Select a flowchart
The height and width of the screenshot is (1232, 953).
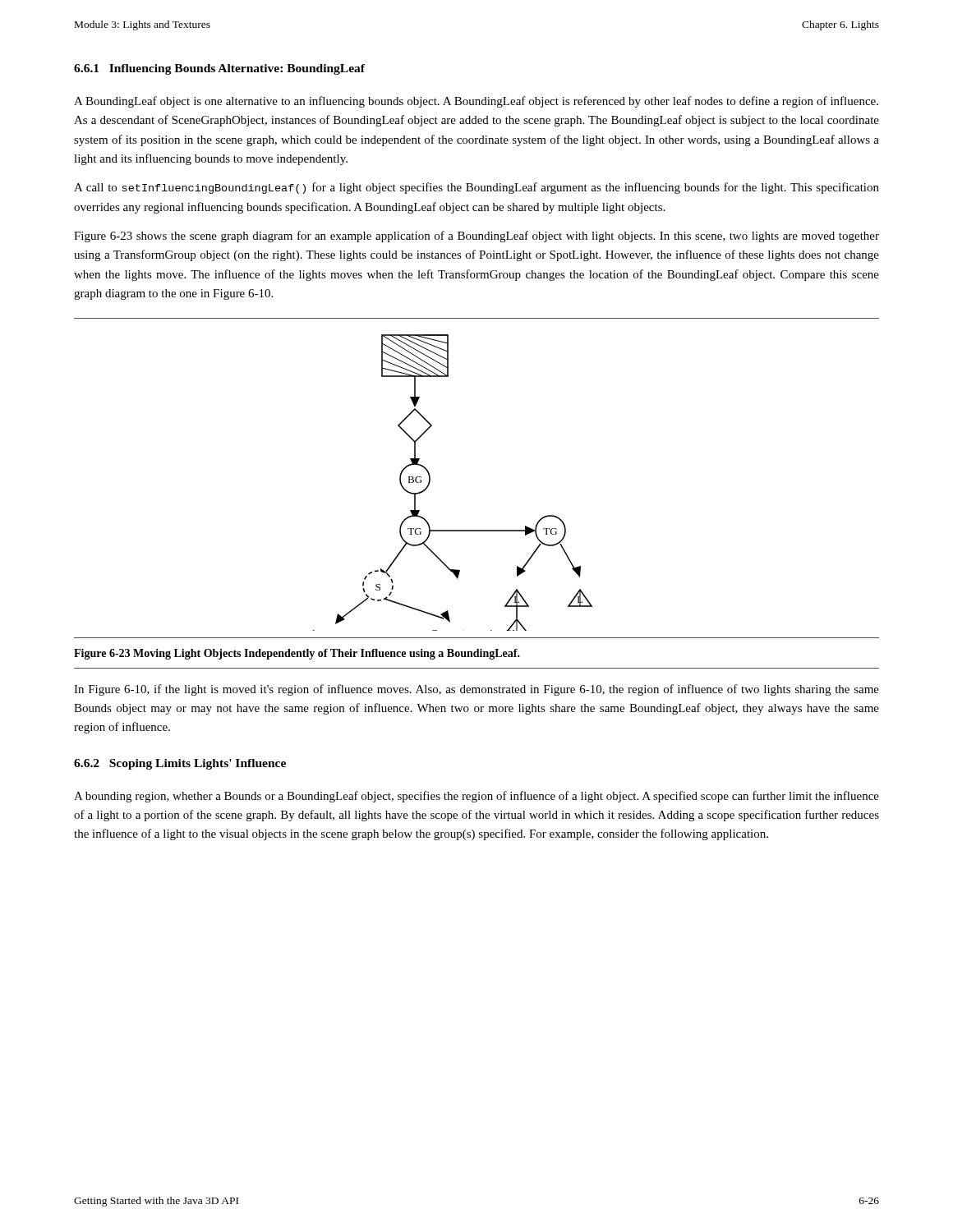click(x=476, y=478)
